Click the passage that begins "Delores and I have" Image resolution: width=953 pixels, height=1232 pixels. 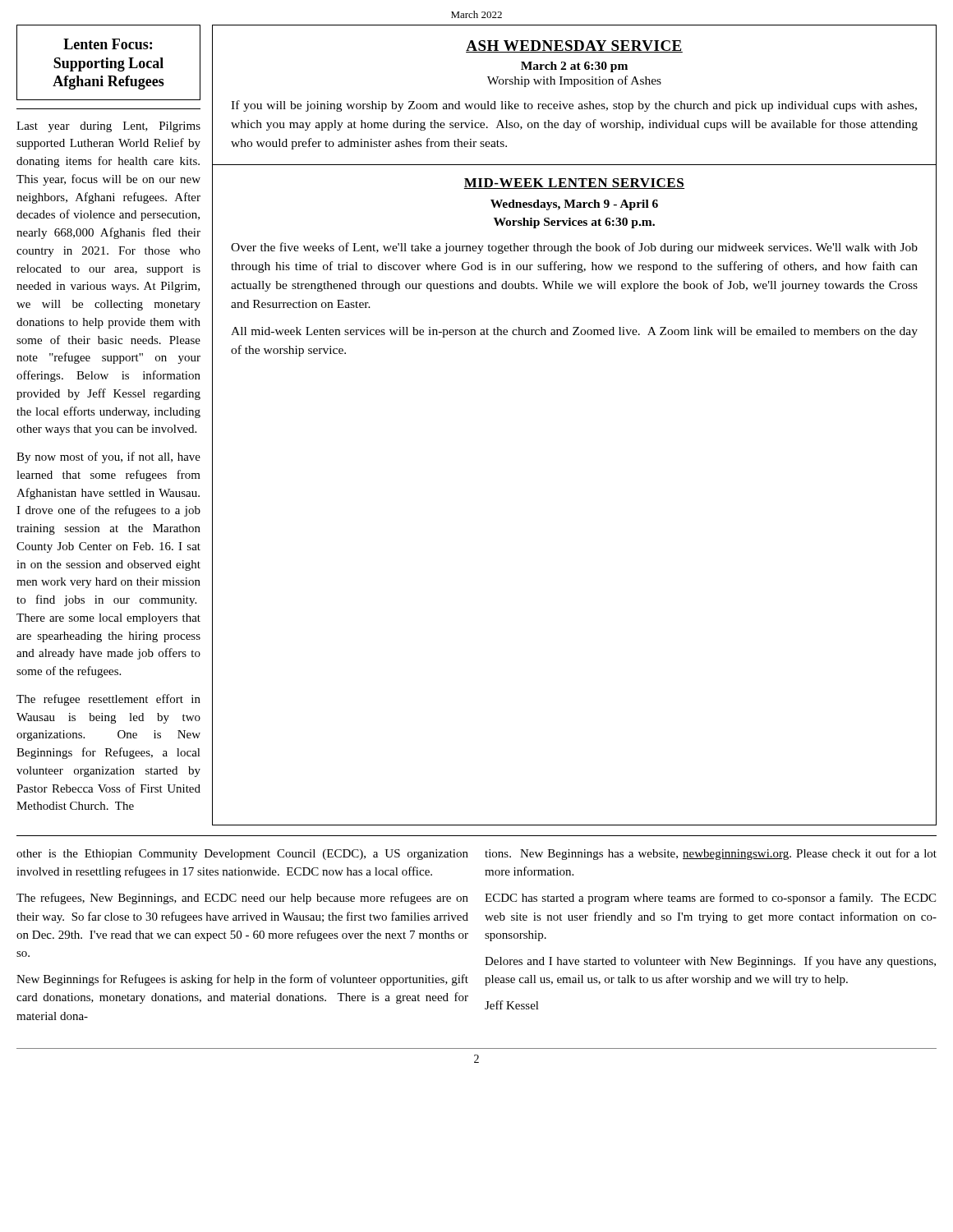(x=711, y=970)
